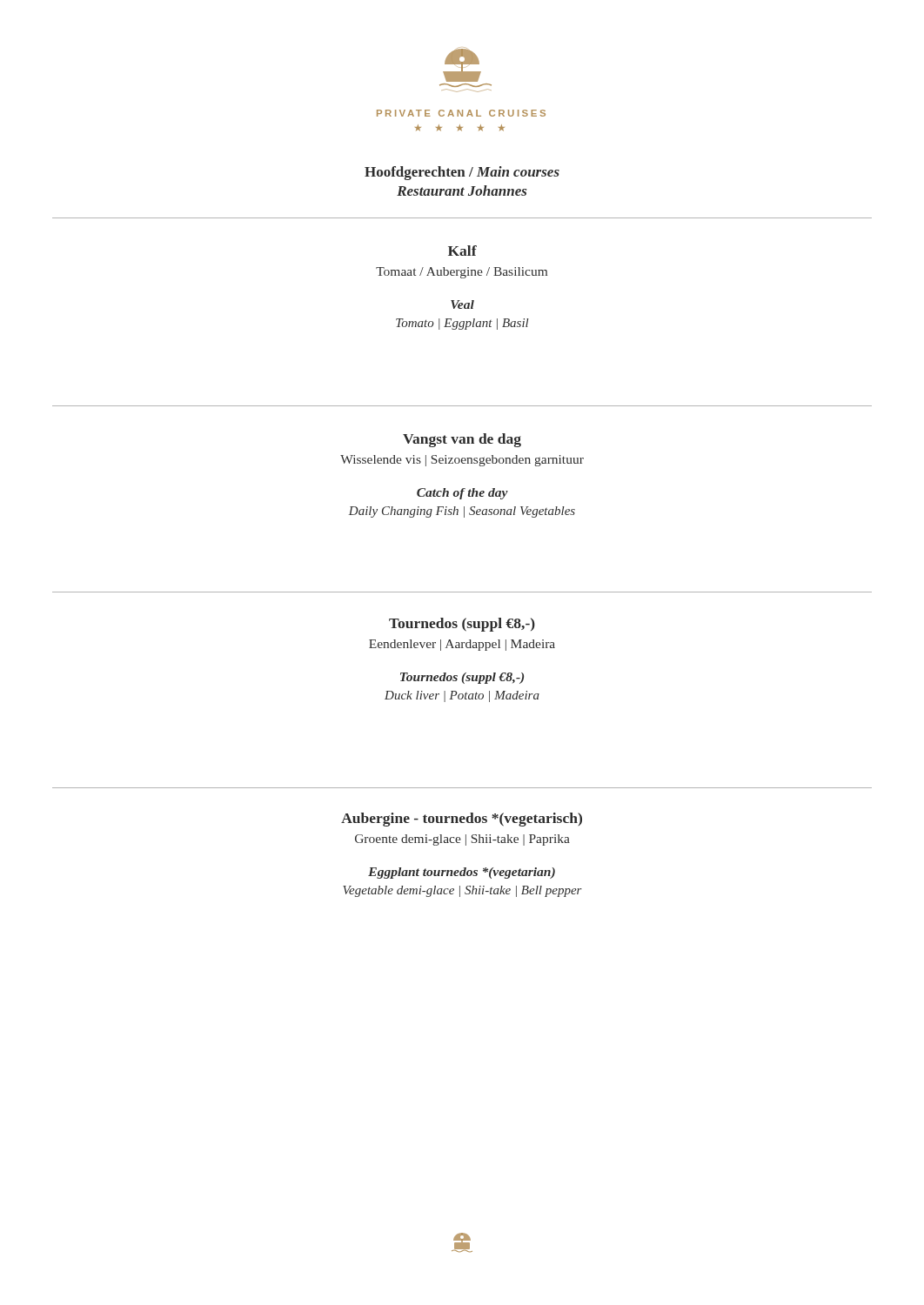Select the element starting "Aubergine - tournedos *(vegetarisch)"

pos(462,853)
